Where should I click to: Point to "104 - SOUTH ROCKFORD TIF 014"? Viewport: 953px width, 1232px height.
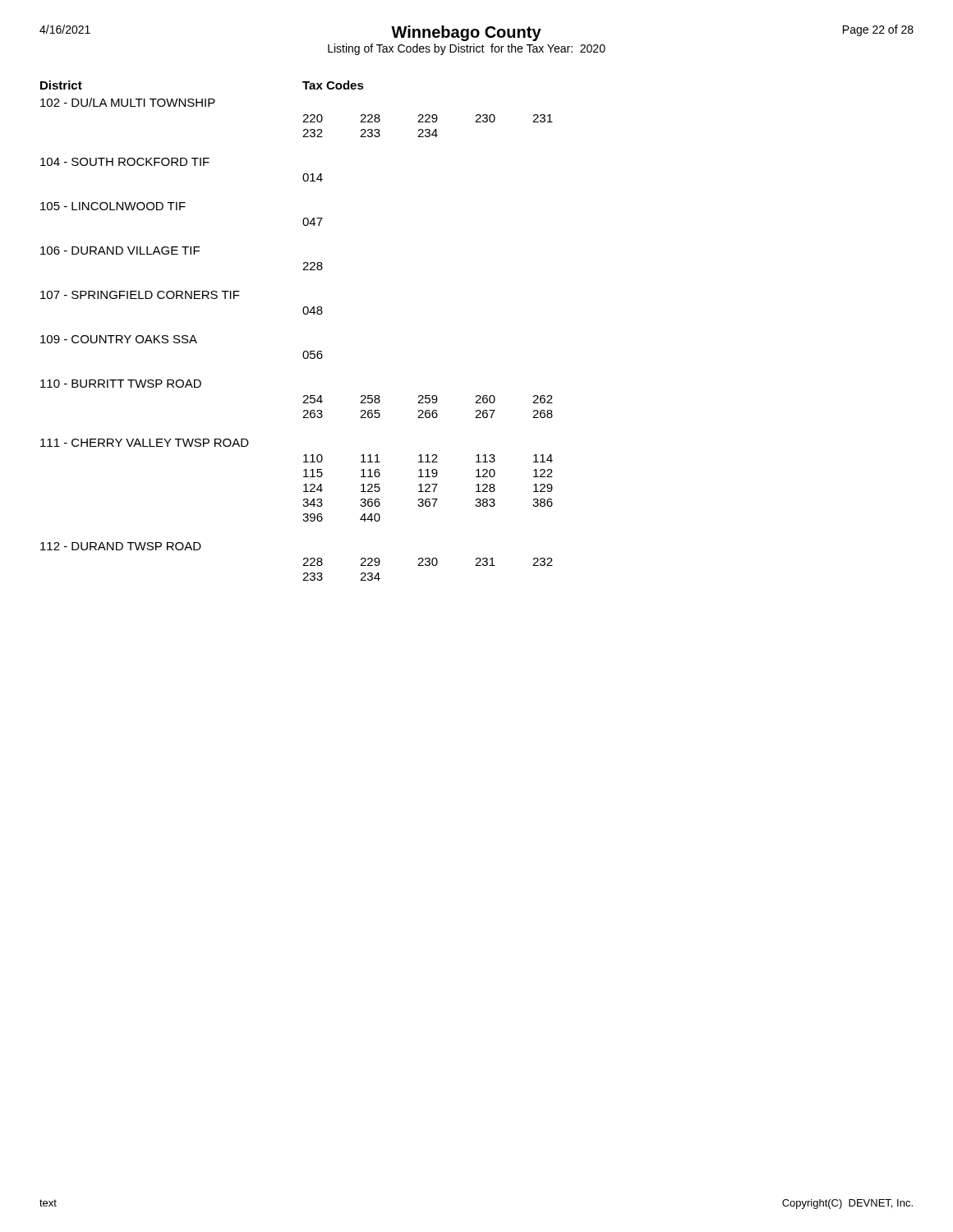tap(125, 162)
